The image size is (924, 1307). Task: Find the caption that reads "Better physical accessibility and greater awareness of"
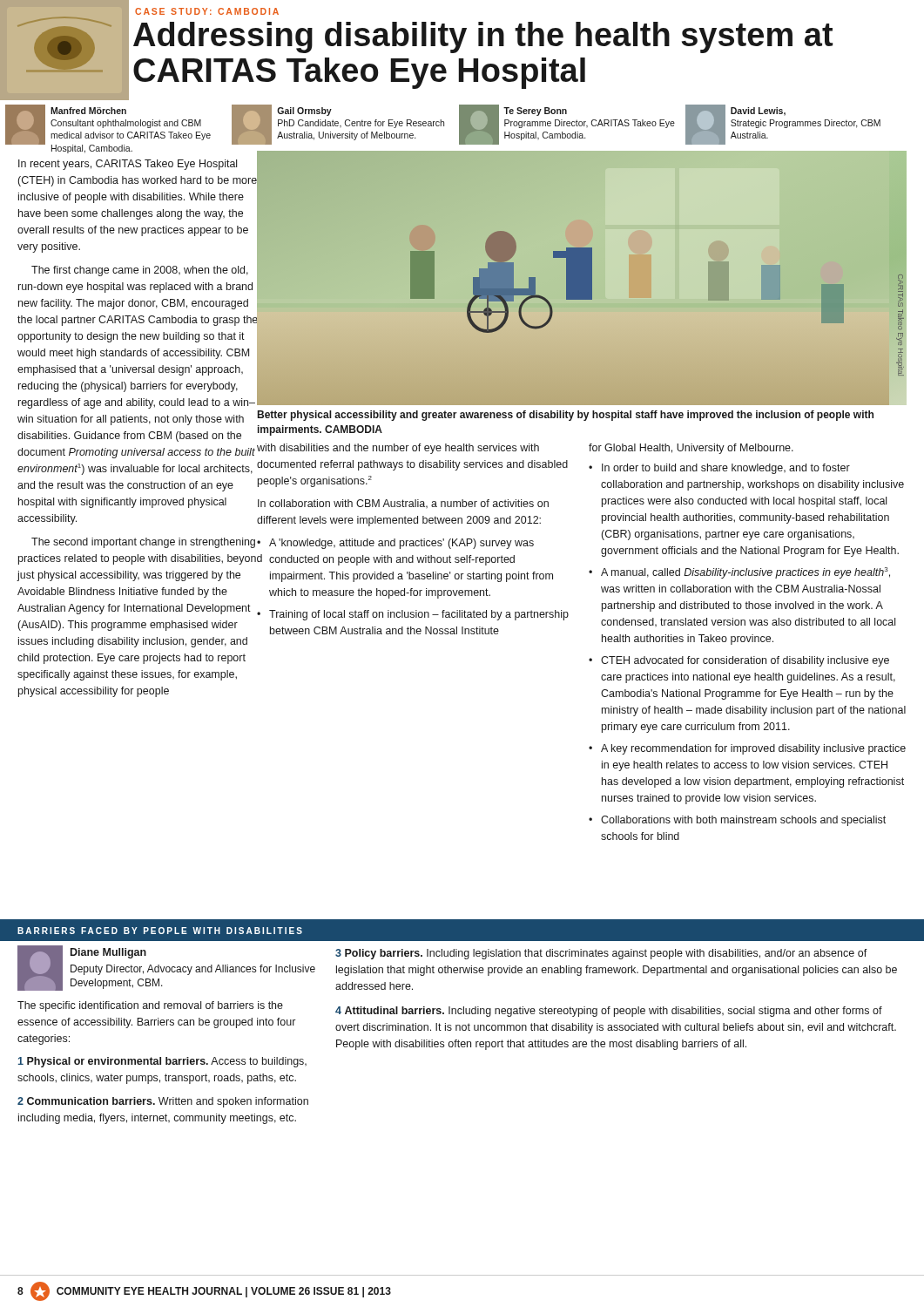click(x=582, y=423)
